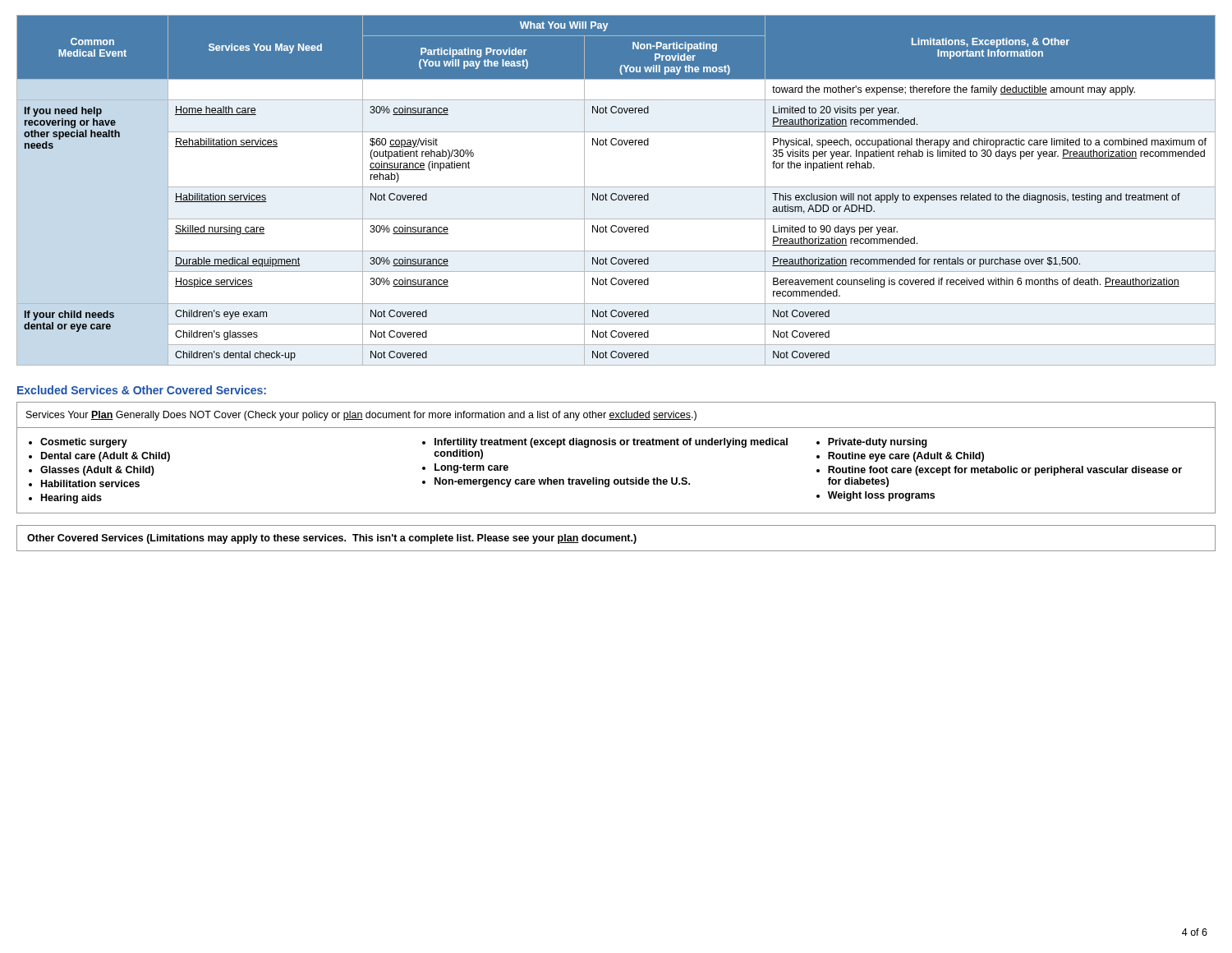Click on the list item with the text "Habilitation services"
This screenshot has height=953, width=1232.
pyautogui.click(x=90, y=484)
